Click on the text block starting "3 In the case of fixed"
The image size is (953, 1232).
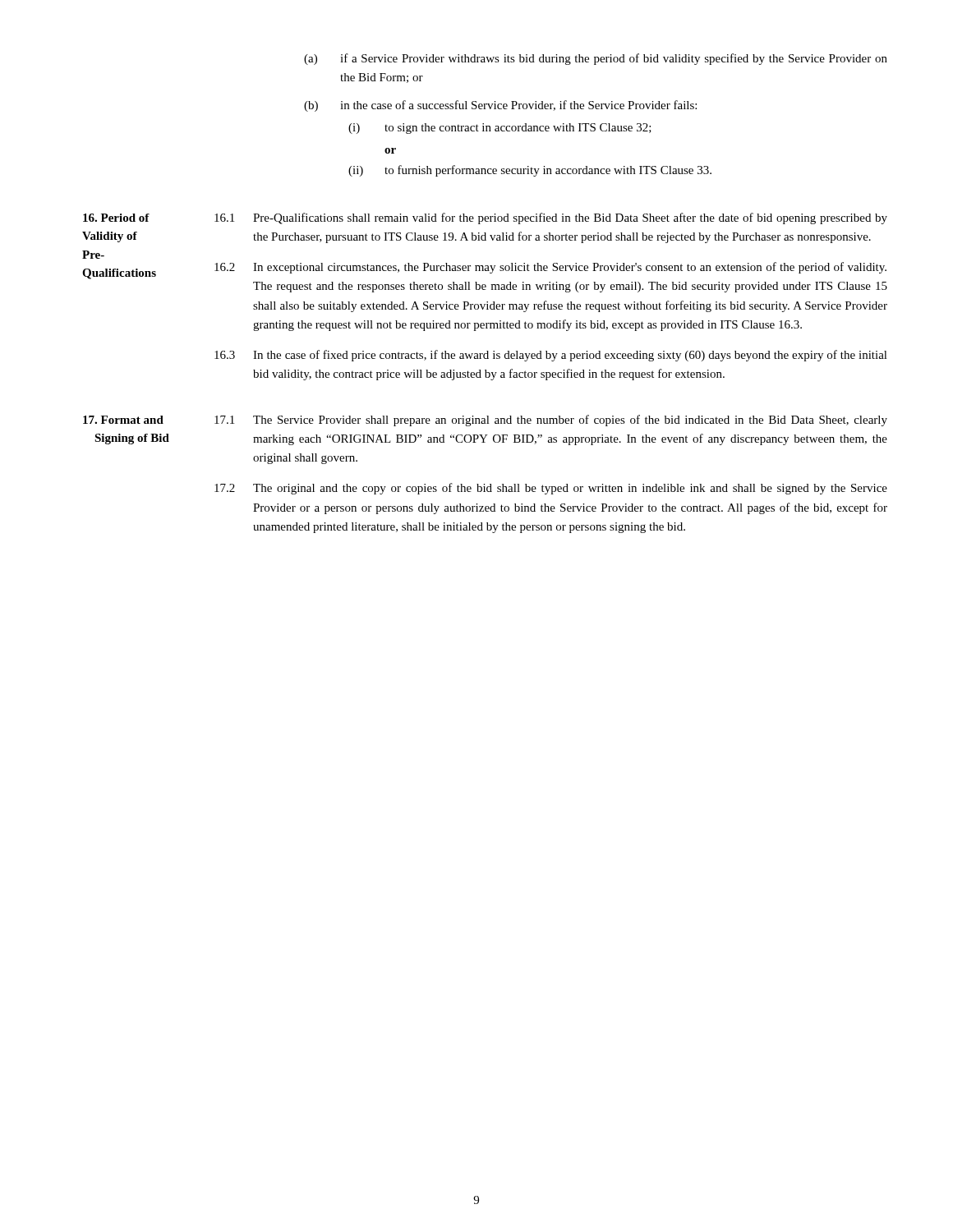[550, 365]
